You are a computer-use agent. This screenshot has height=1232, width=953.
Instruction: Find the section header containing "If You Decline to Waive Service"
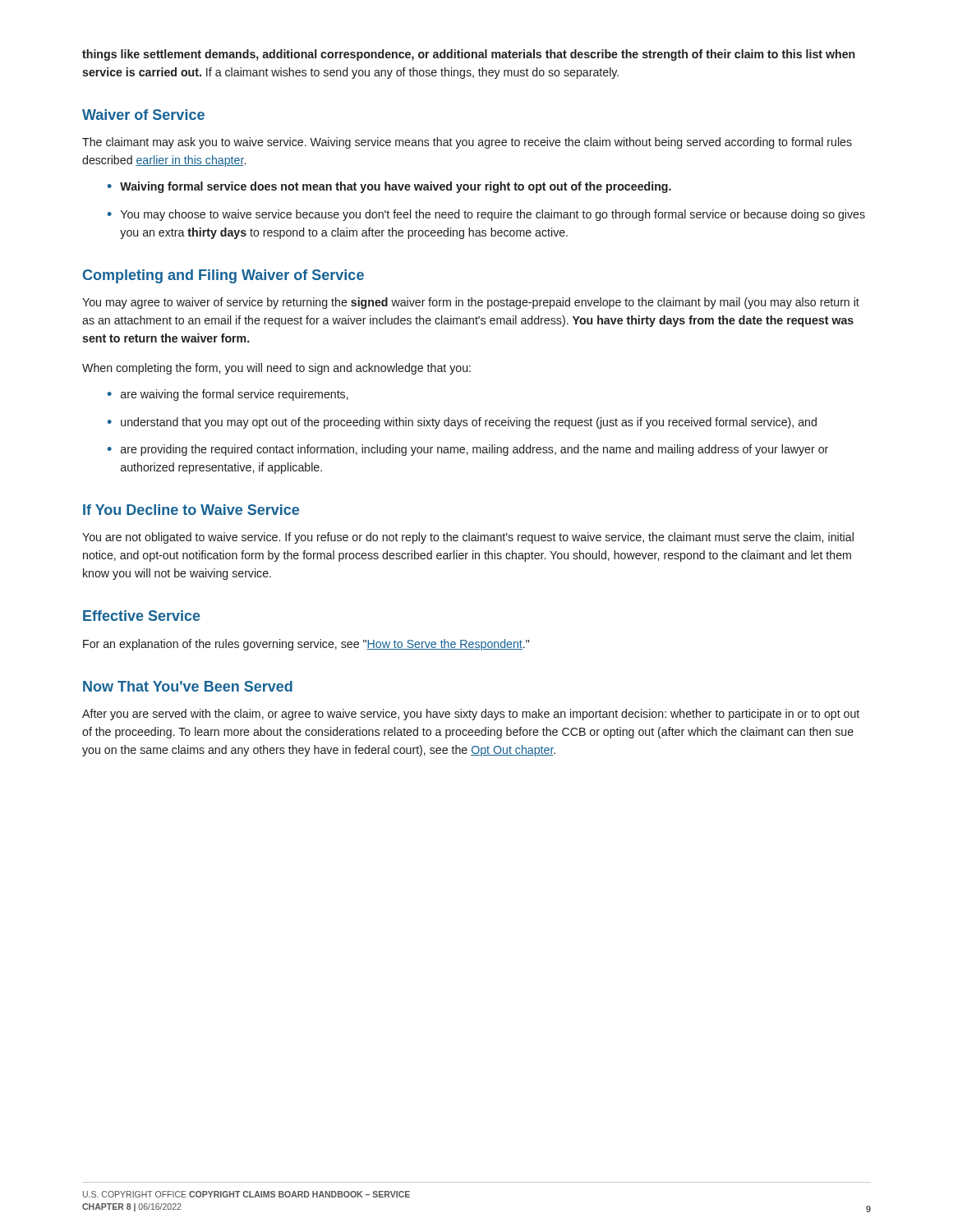191,510
